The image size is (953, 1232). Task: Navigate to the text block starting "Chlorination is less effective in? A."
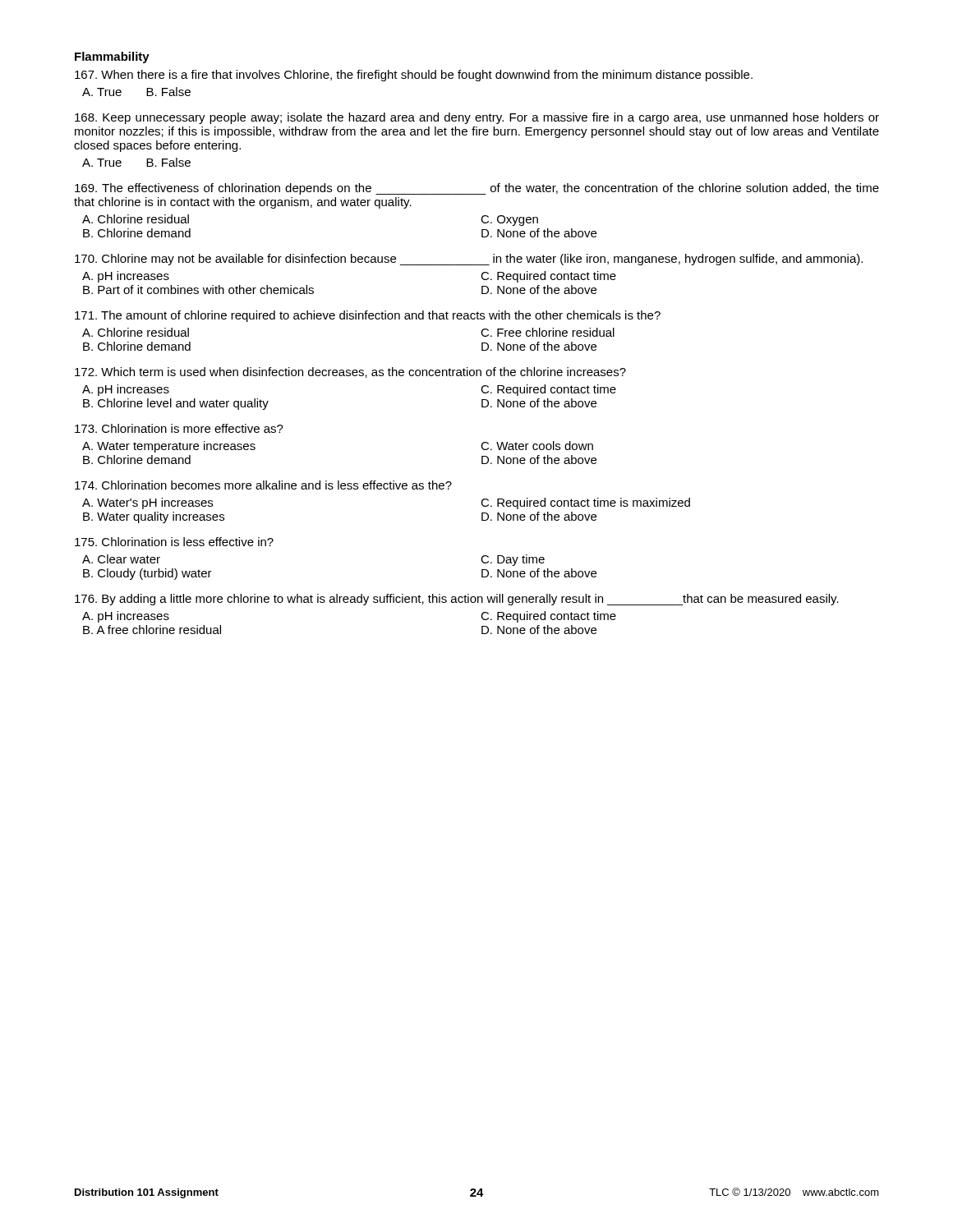(476, 557)
